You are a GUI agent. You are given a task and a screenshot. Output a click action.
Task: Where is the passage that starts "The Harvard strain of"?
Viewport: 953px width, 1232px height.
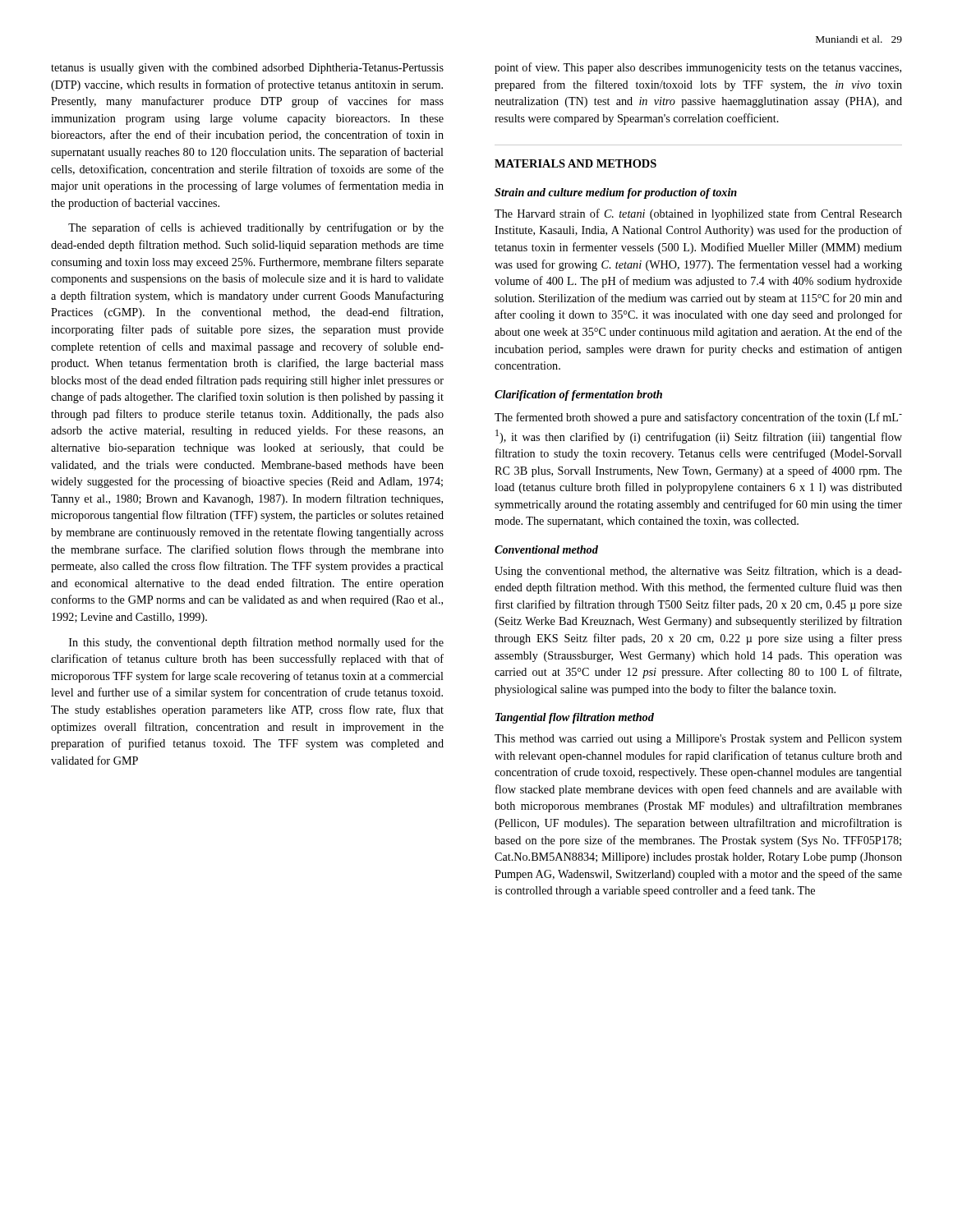[698, 290]
